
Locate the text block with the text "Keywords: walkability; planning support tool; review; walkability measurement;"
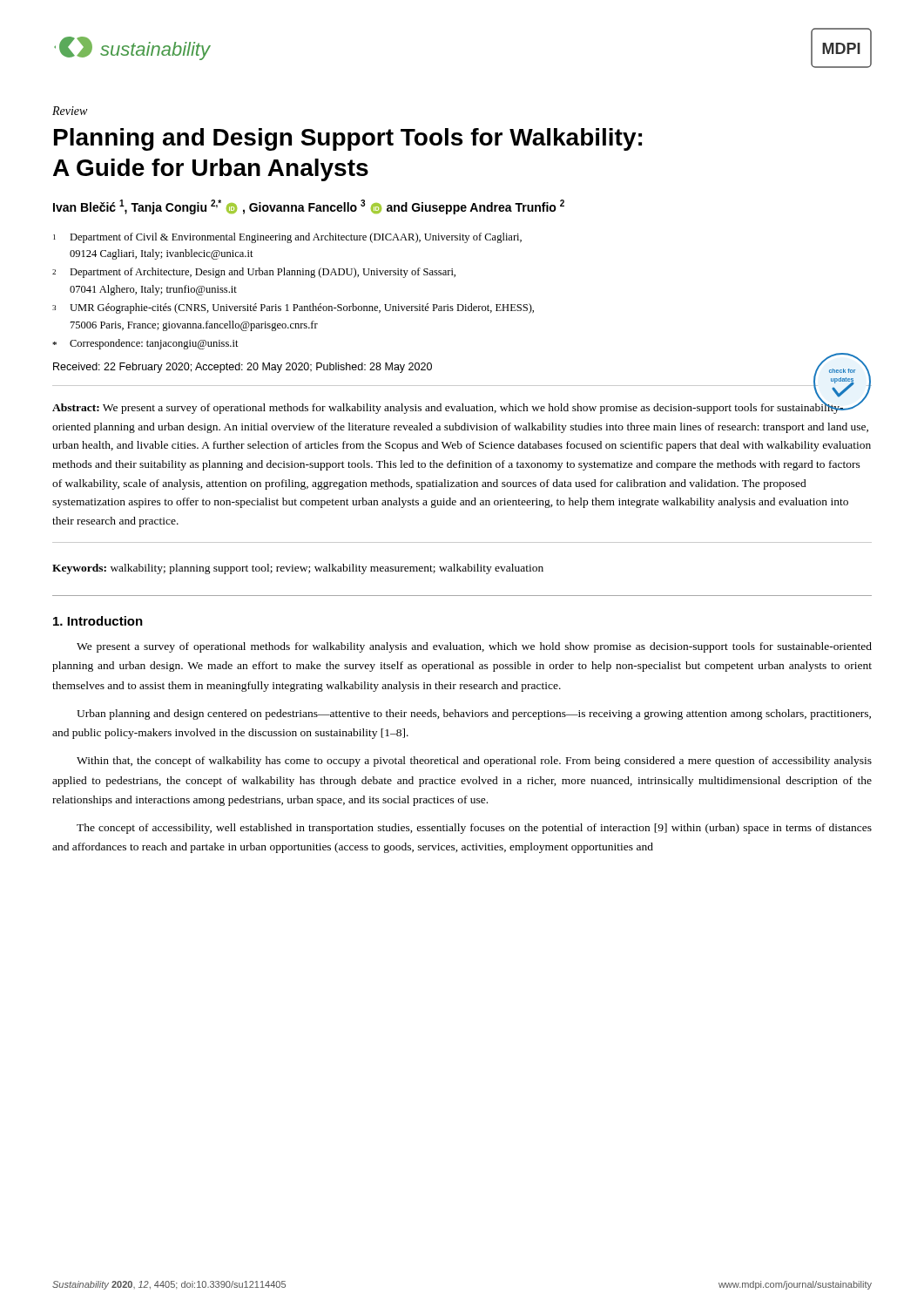point(298,568)
